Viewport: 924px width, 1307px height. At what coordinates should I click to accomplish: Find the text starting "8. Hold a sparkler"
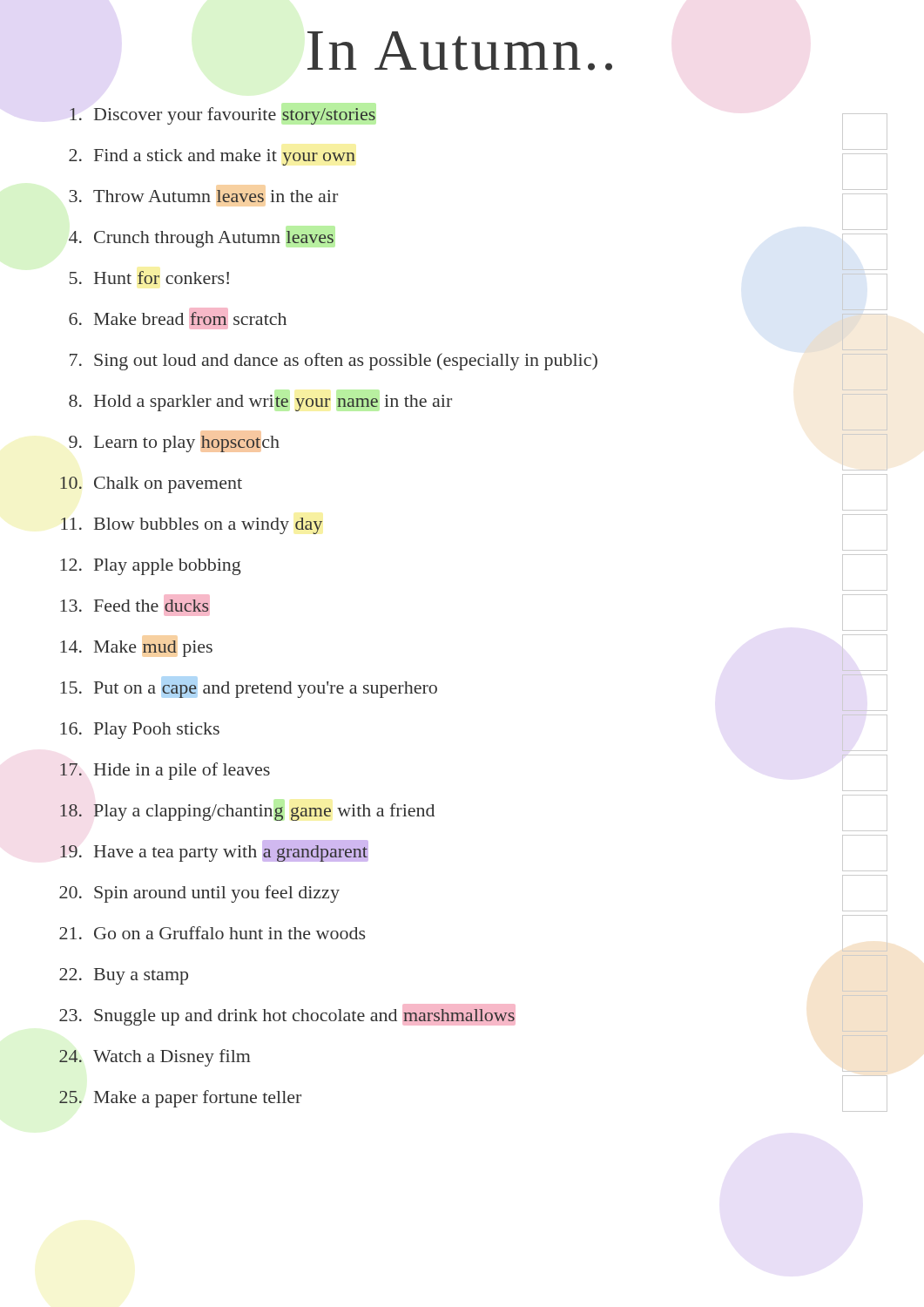tap(250, 401)
